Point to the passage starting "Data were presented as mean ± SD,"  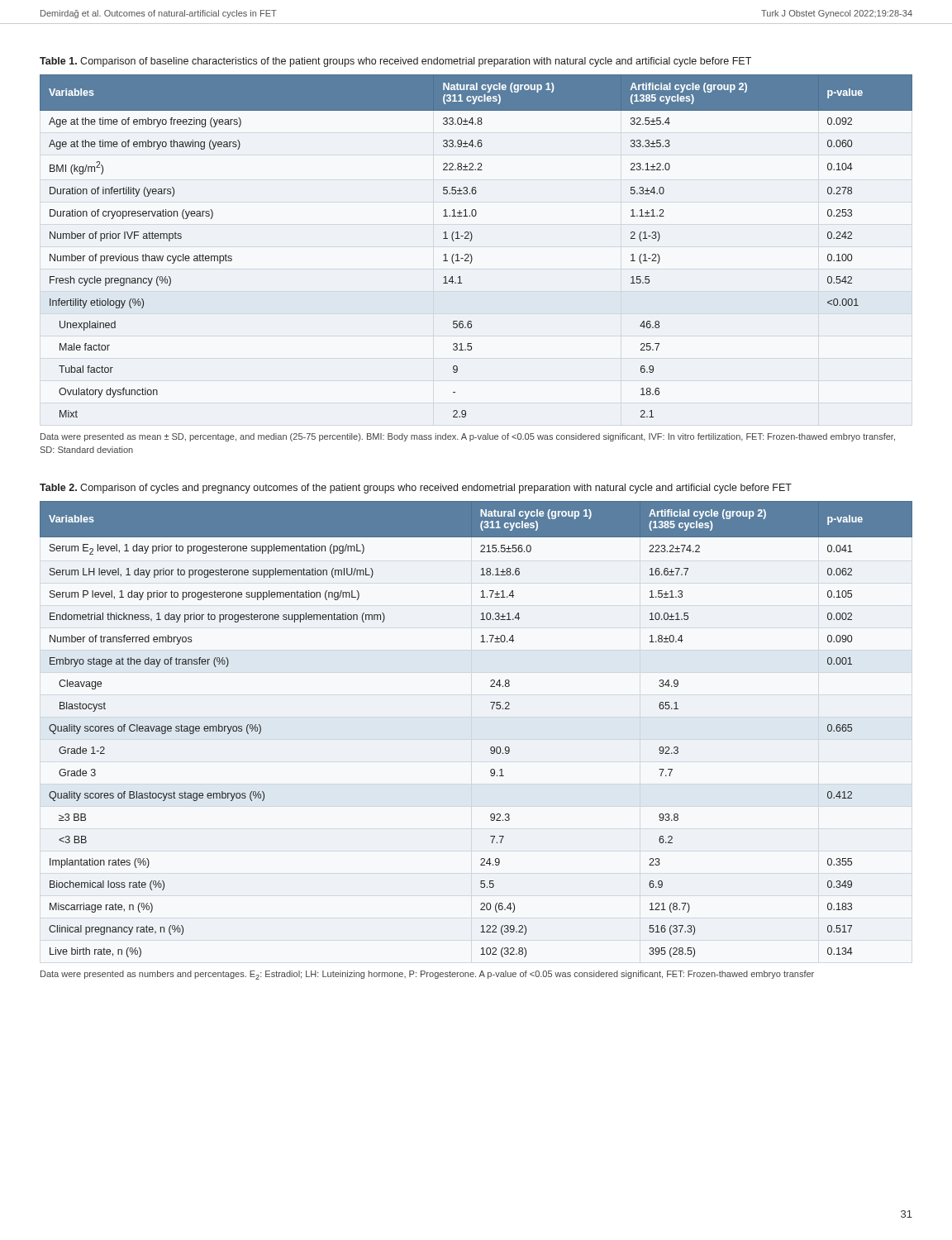click(x=468, y=443)
